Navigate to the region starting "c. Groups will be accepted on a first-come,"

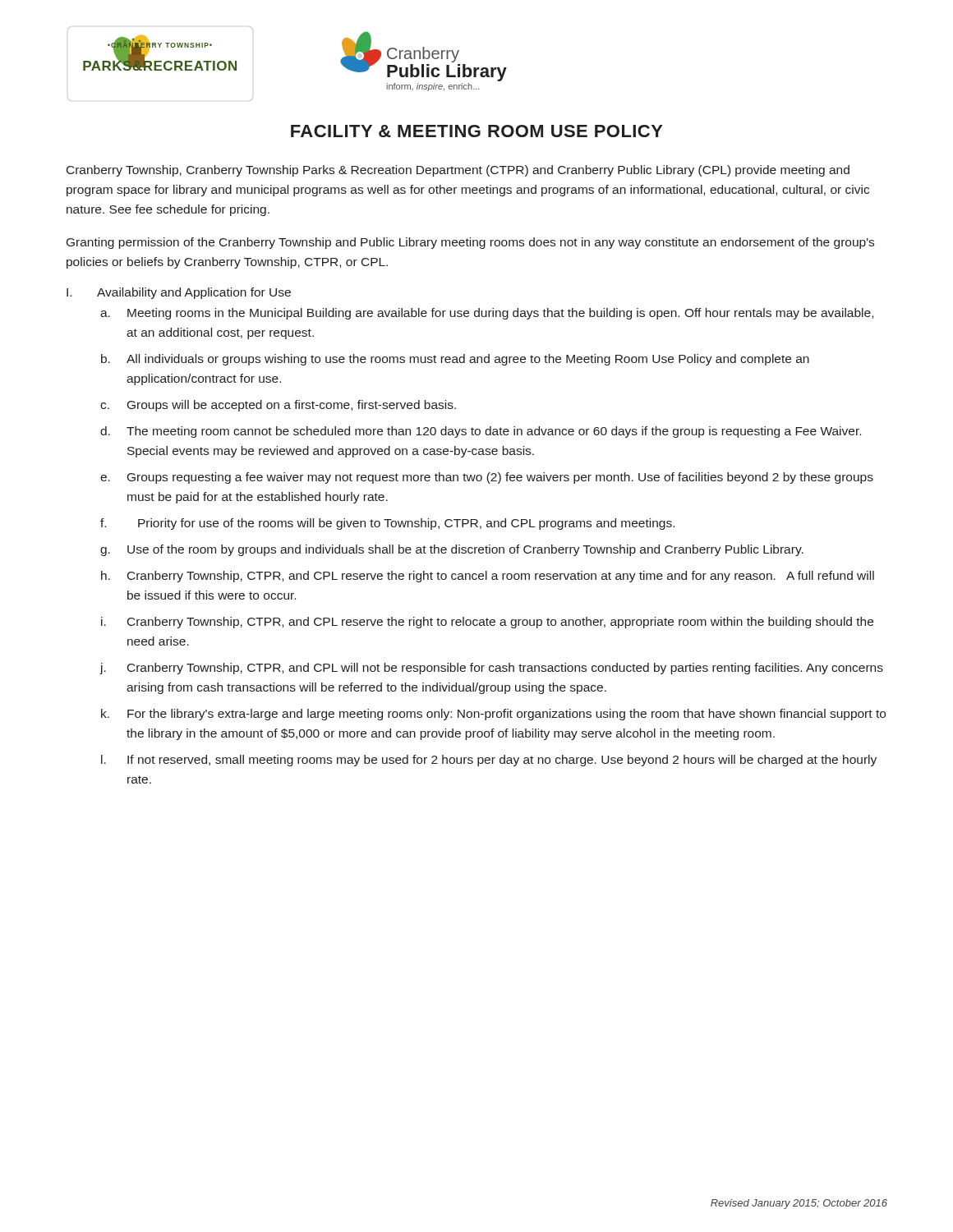[x=278, y=406]
